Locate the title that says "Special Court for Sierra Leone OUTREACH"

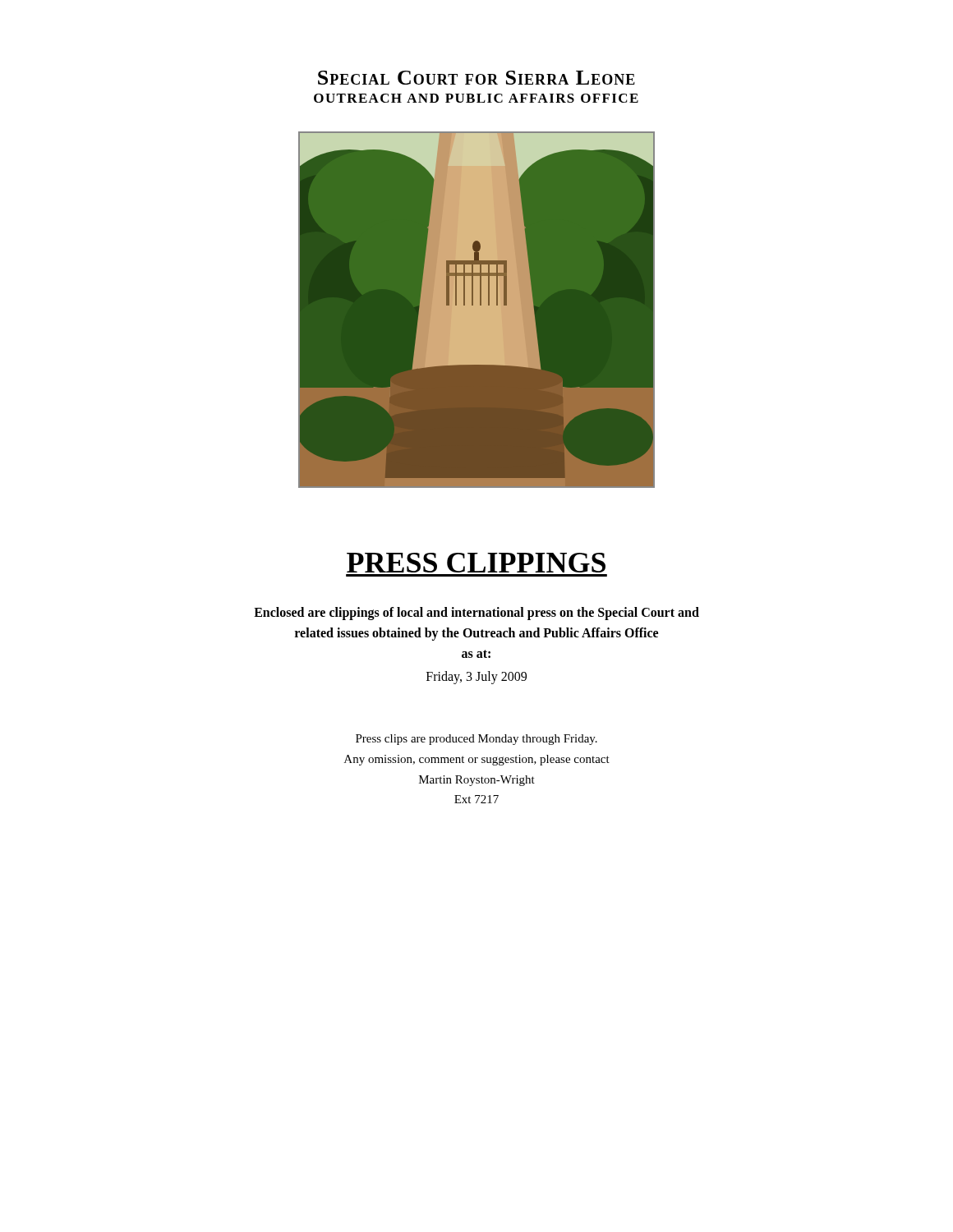[x=476, y=86]
